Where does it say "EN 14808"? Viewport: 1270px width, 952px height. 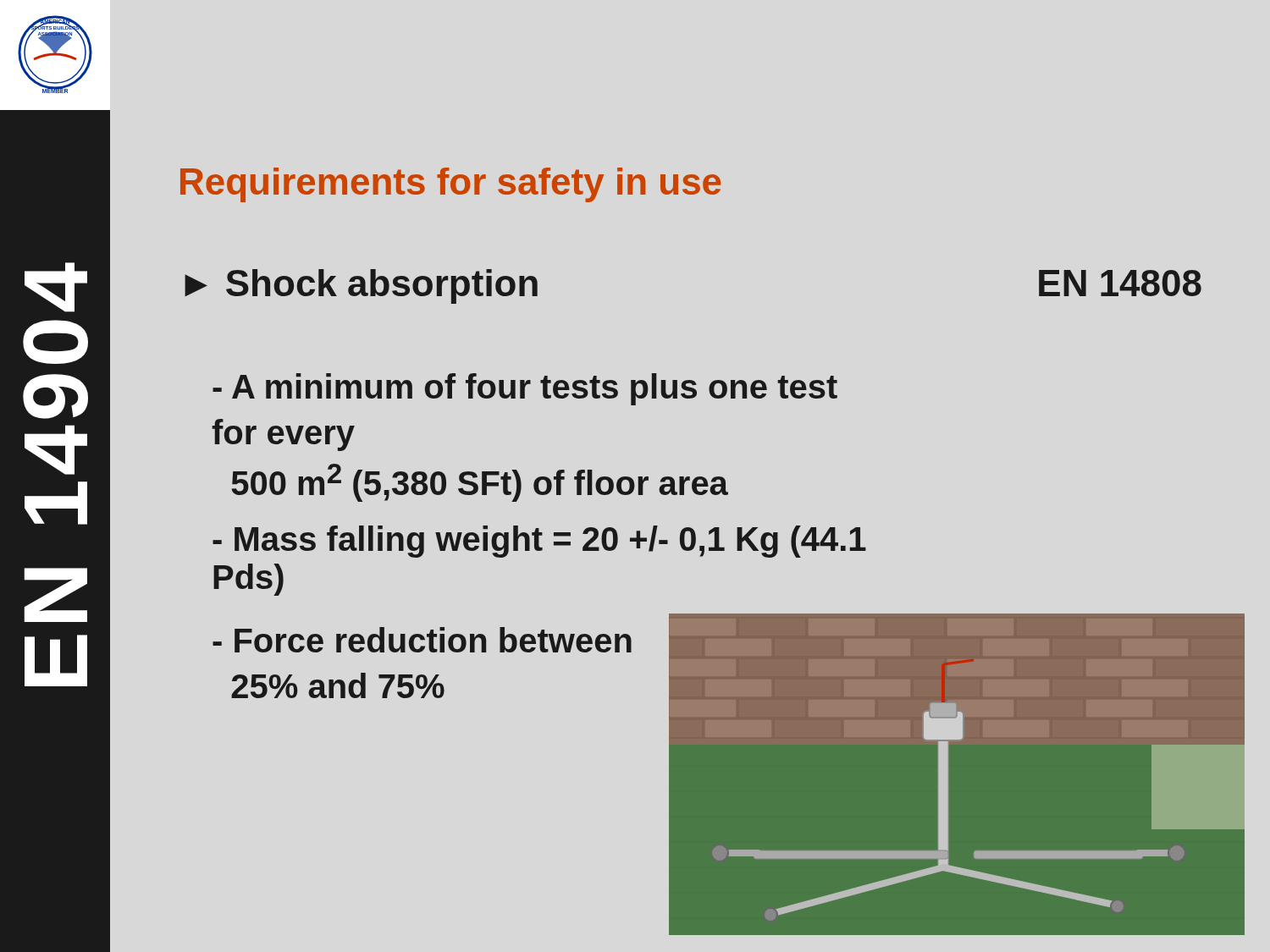point(1119,283)
